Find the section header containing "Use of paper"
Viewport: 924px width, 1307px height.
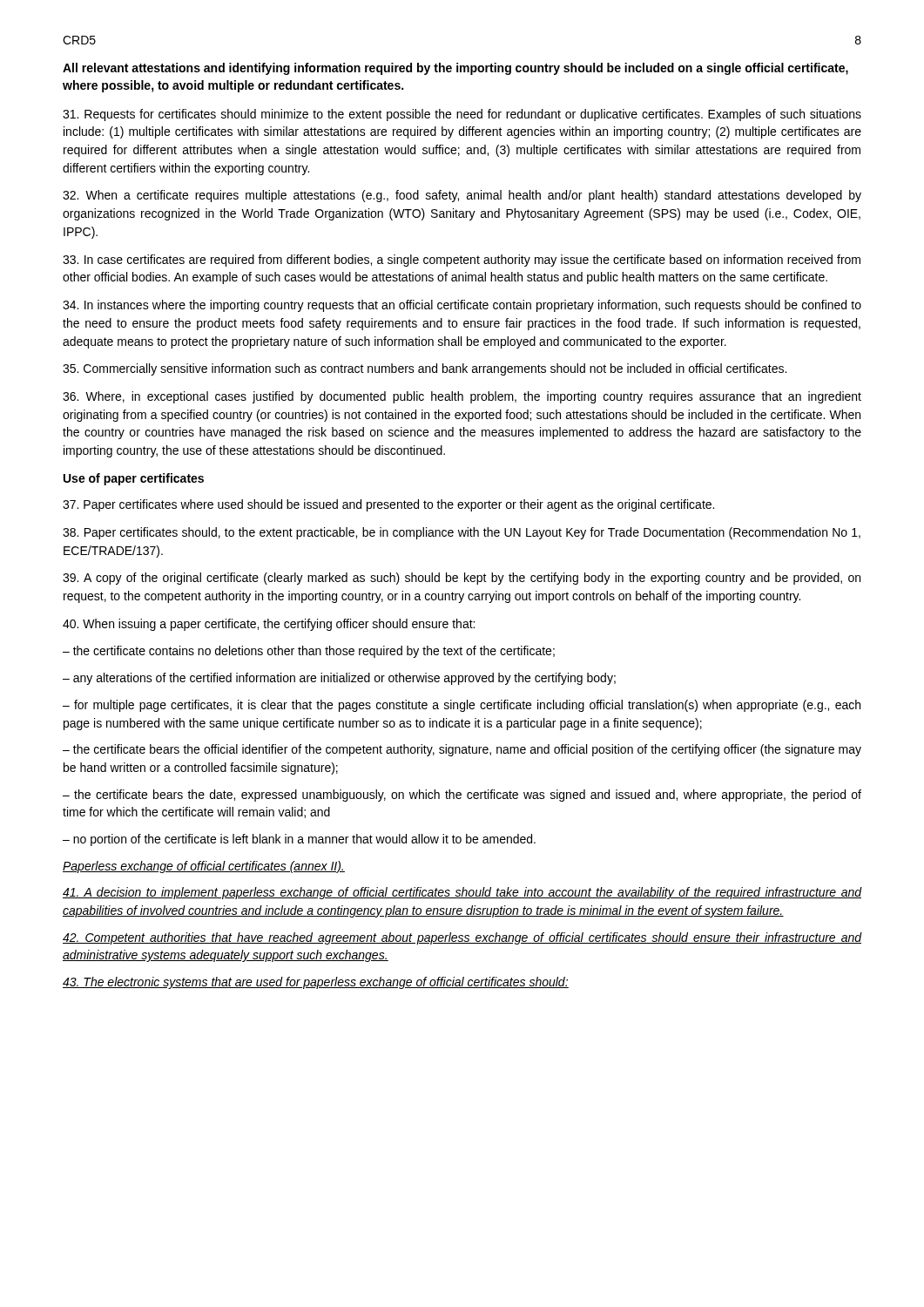134,478
